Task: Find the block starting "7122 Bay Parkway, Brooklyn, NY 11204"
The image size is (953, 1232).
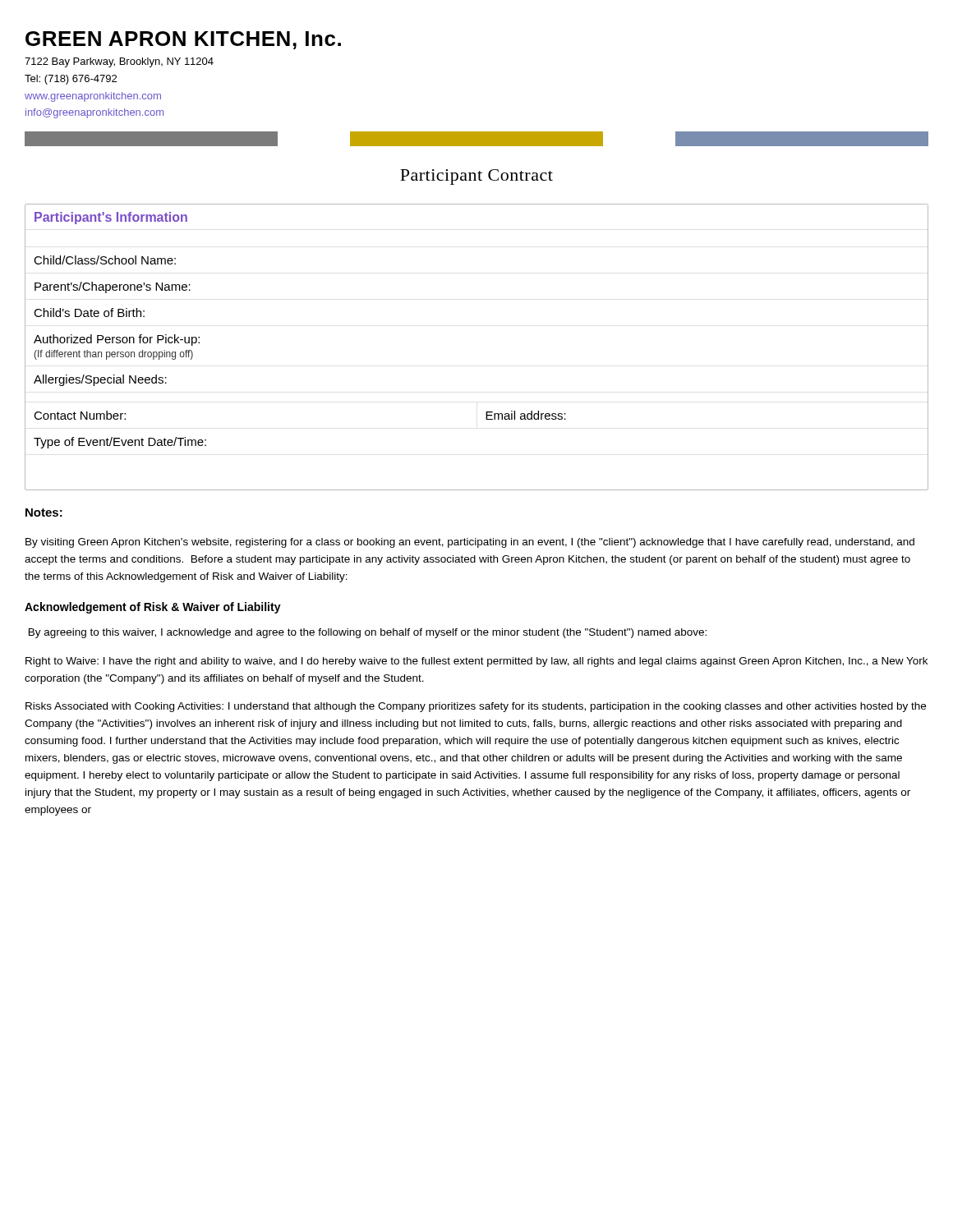Action: (x=119, y=62)
